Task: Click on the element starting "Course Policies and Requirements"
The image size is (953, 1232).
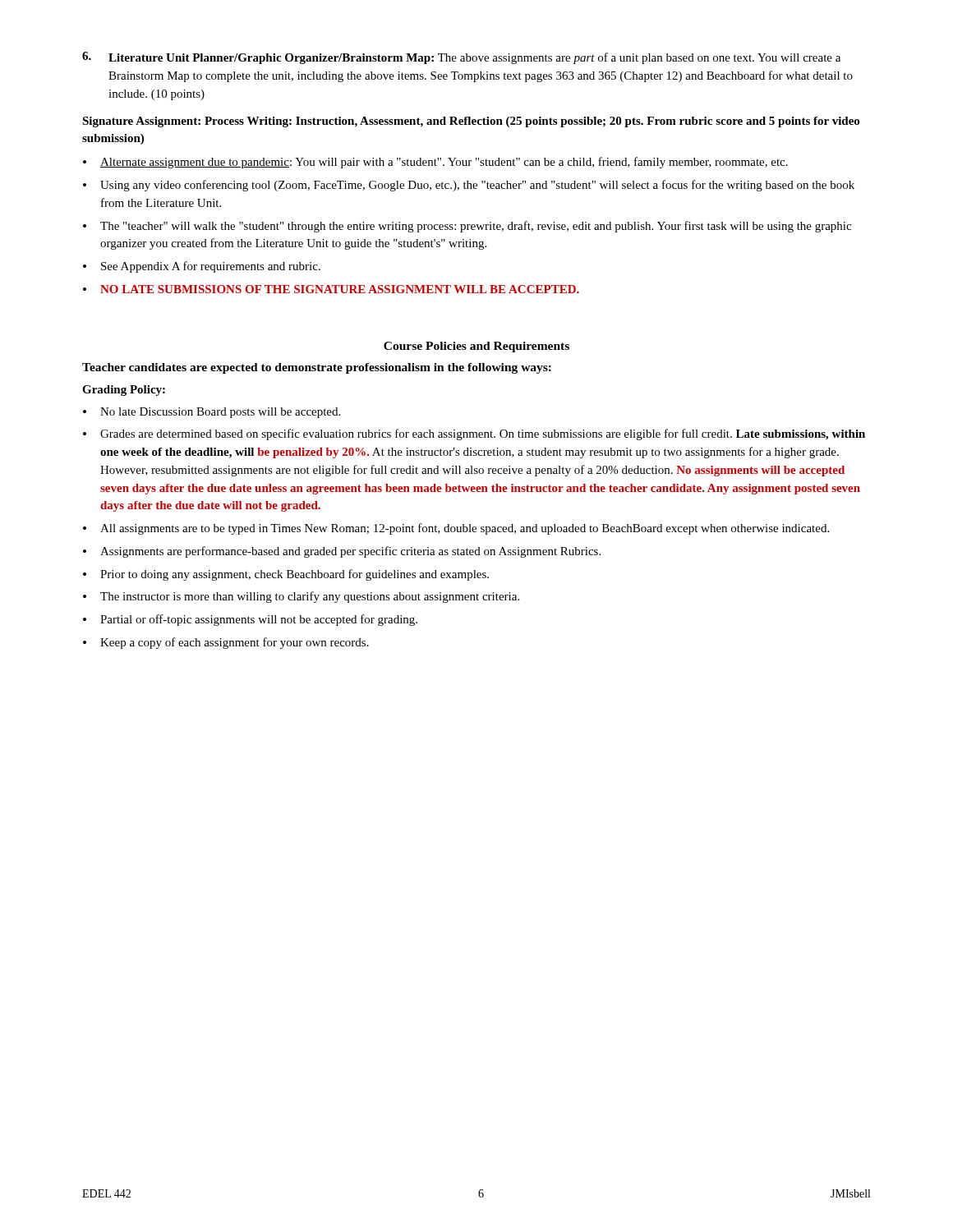Action: click(x=476, y=345)
